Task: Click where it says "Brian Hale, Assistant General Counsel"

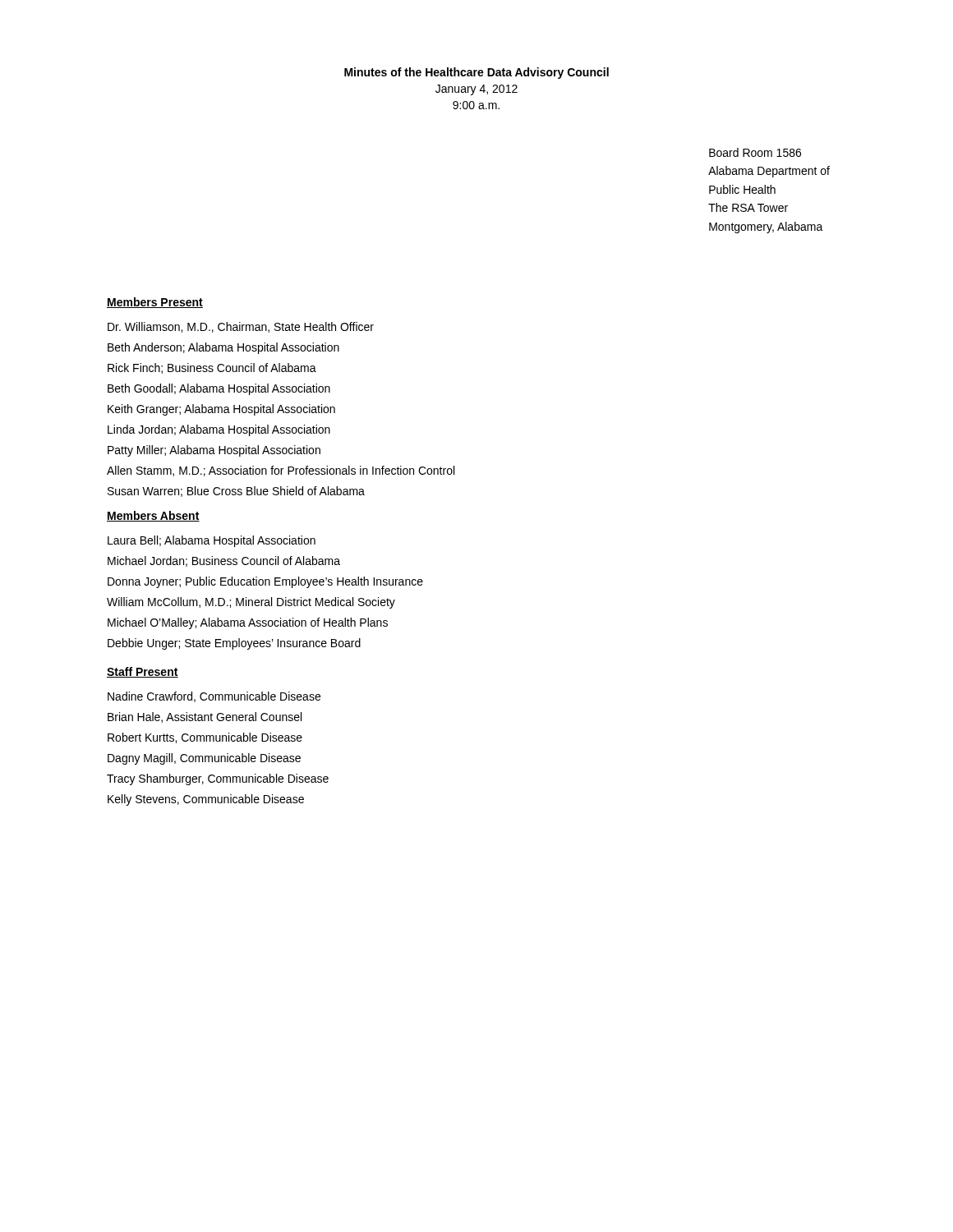Action: (x=205, y=717)
